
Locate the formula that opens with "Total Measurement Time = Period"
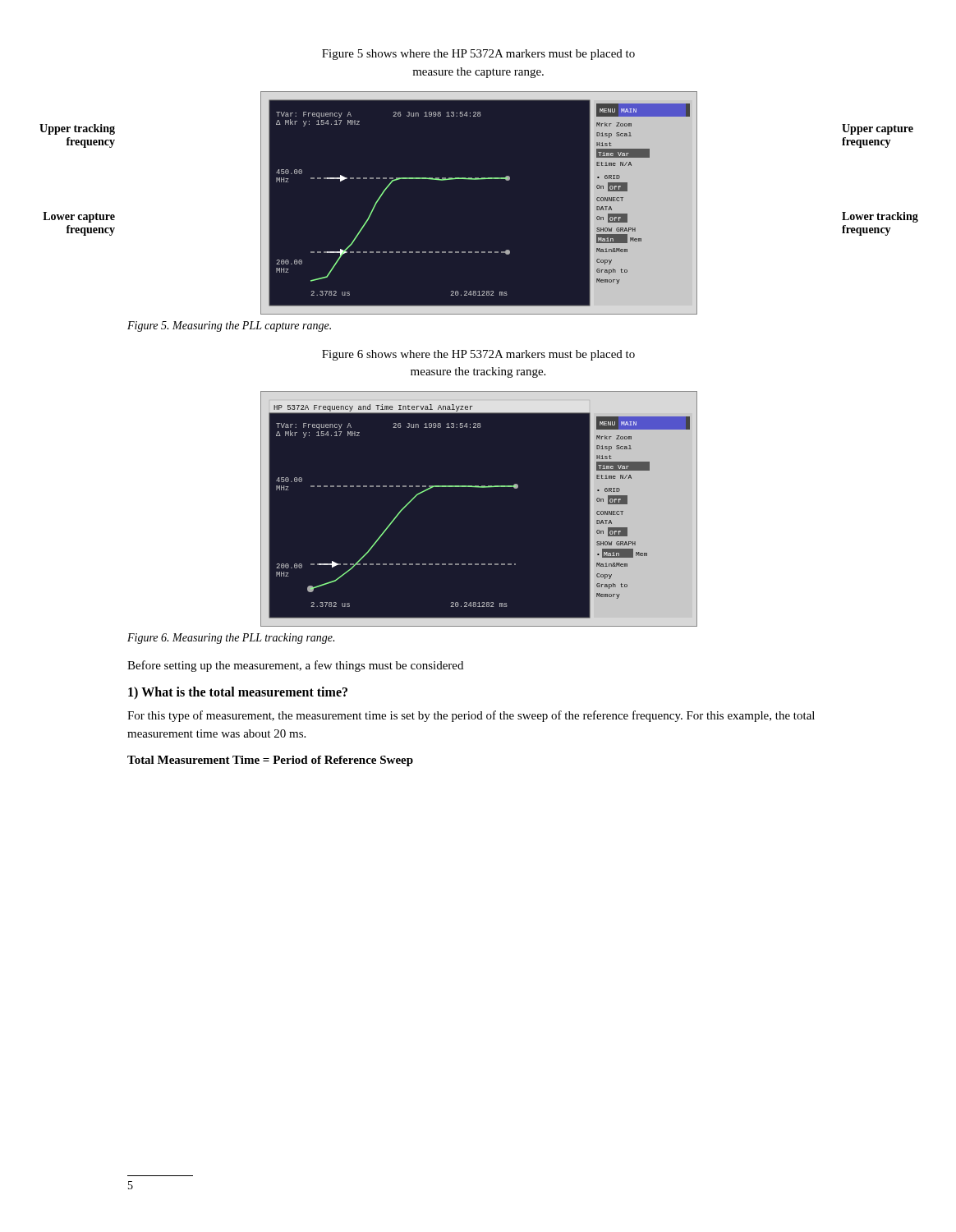point(270,759)
